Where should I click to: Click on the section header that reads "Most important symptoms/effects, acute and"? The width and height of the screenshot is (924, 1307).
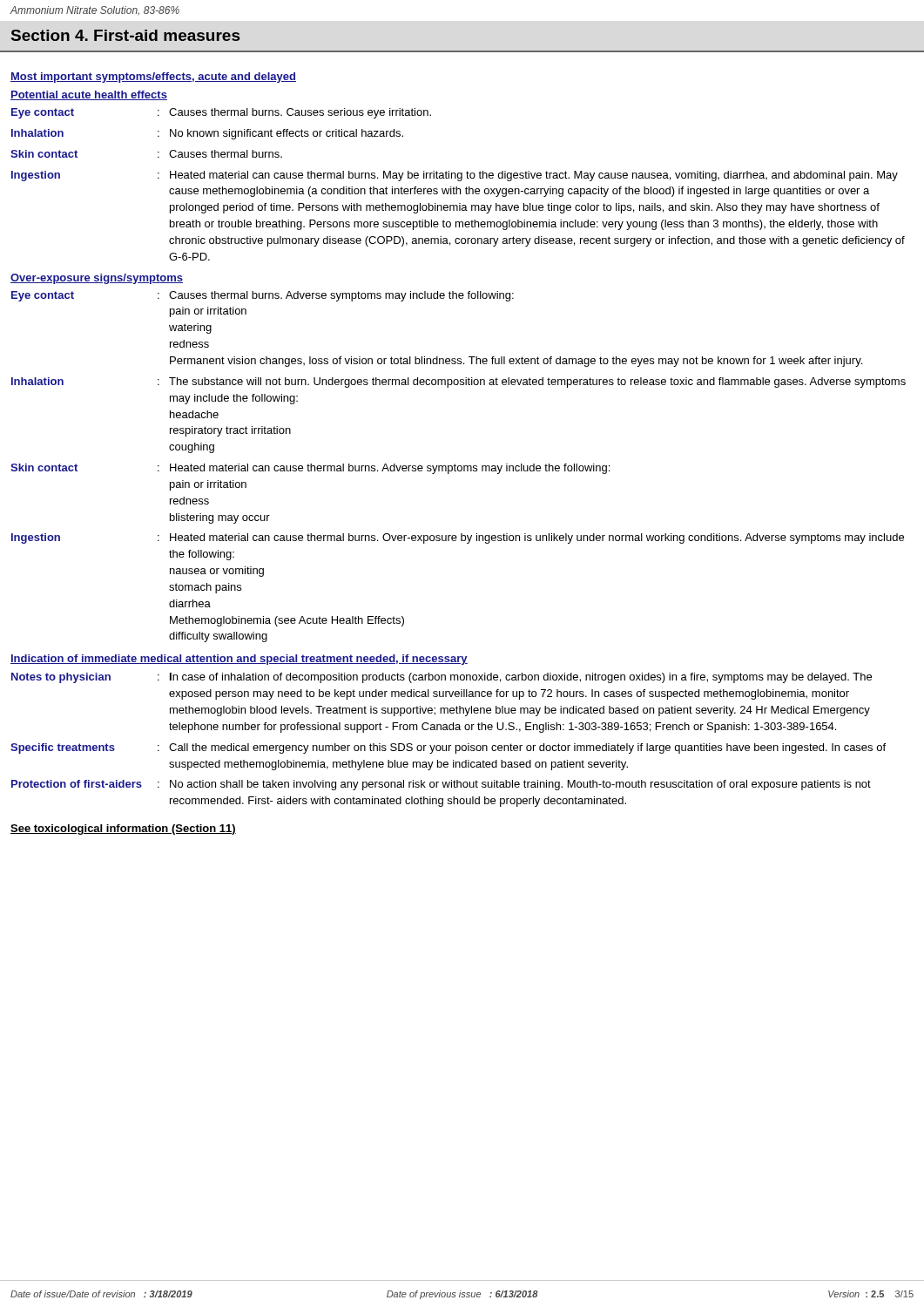click(153, 76)
